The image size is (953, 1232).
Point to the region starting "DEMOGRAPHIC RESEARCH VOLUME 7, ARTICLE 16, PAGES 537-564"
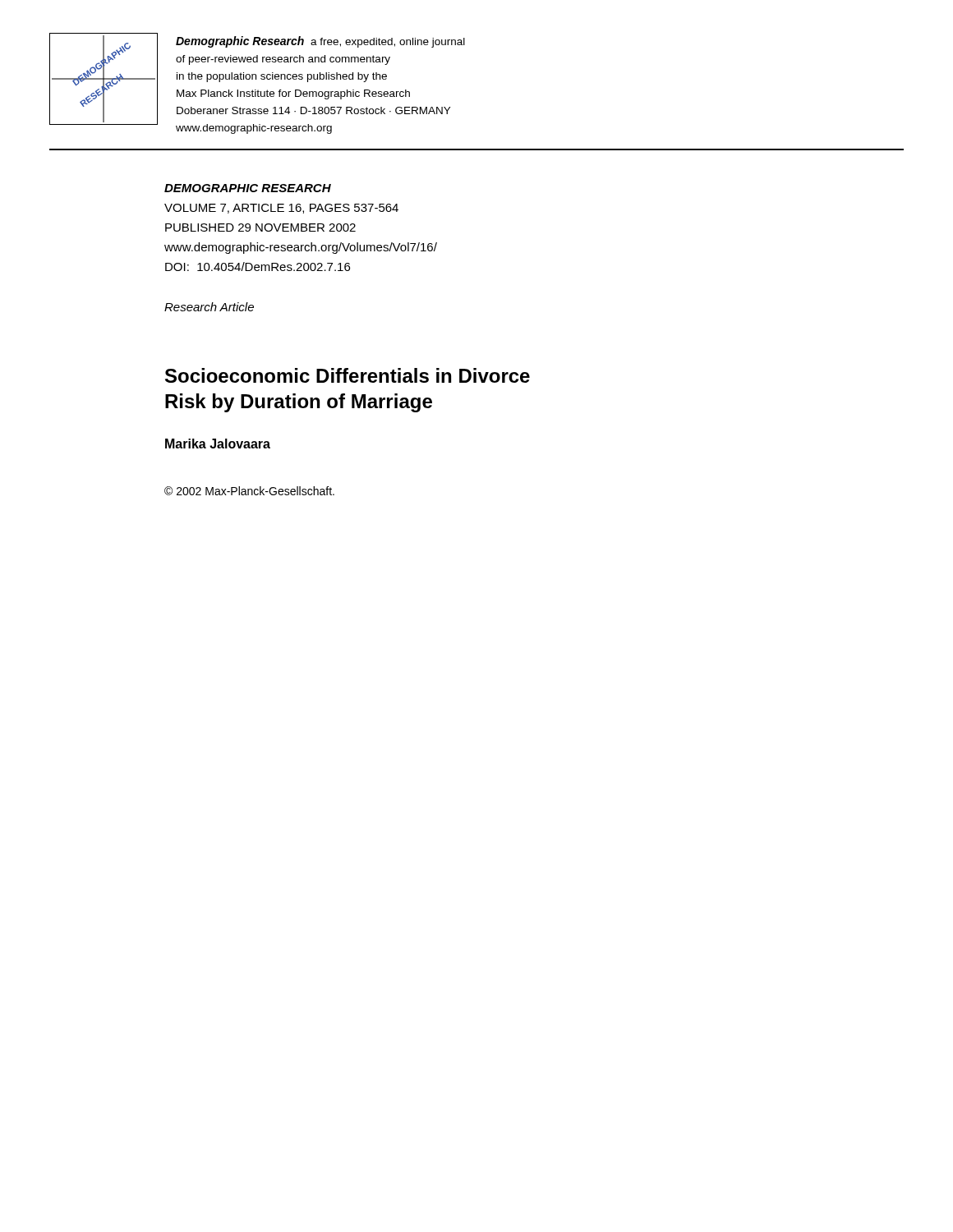pos(248,188)
